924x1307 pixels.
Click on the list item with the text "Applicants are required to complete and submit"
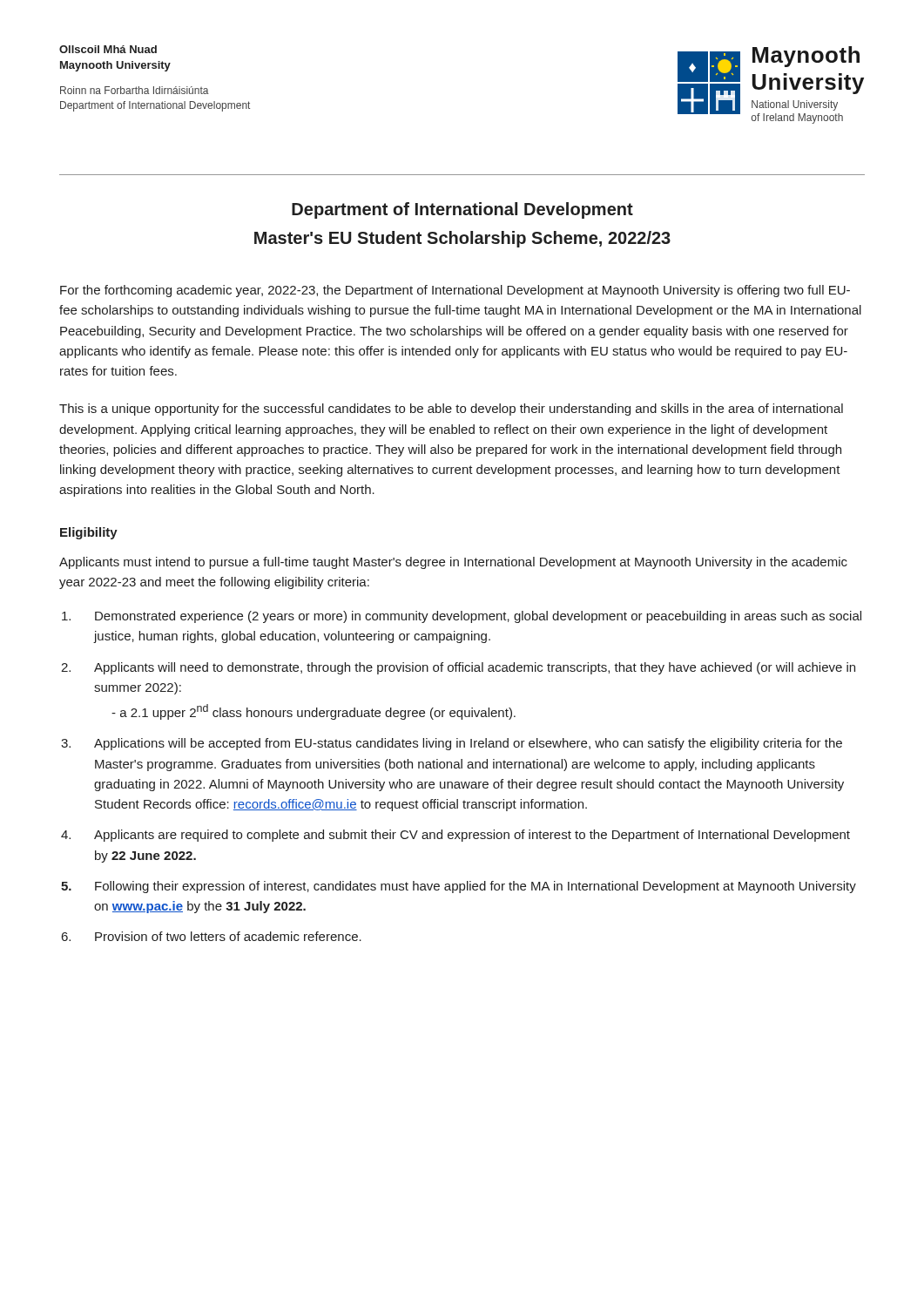coord(472,845)
